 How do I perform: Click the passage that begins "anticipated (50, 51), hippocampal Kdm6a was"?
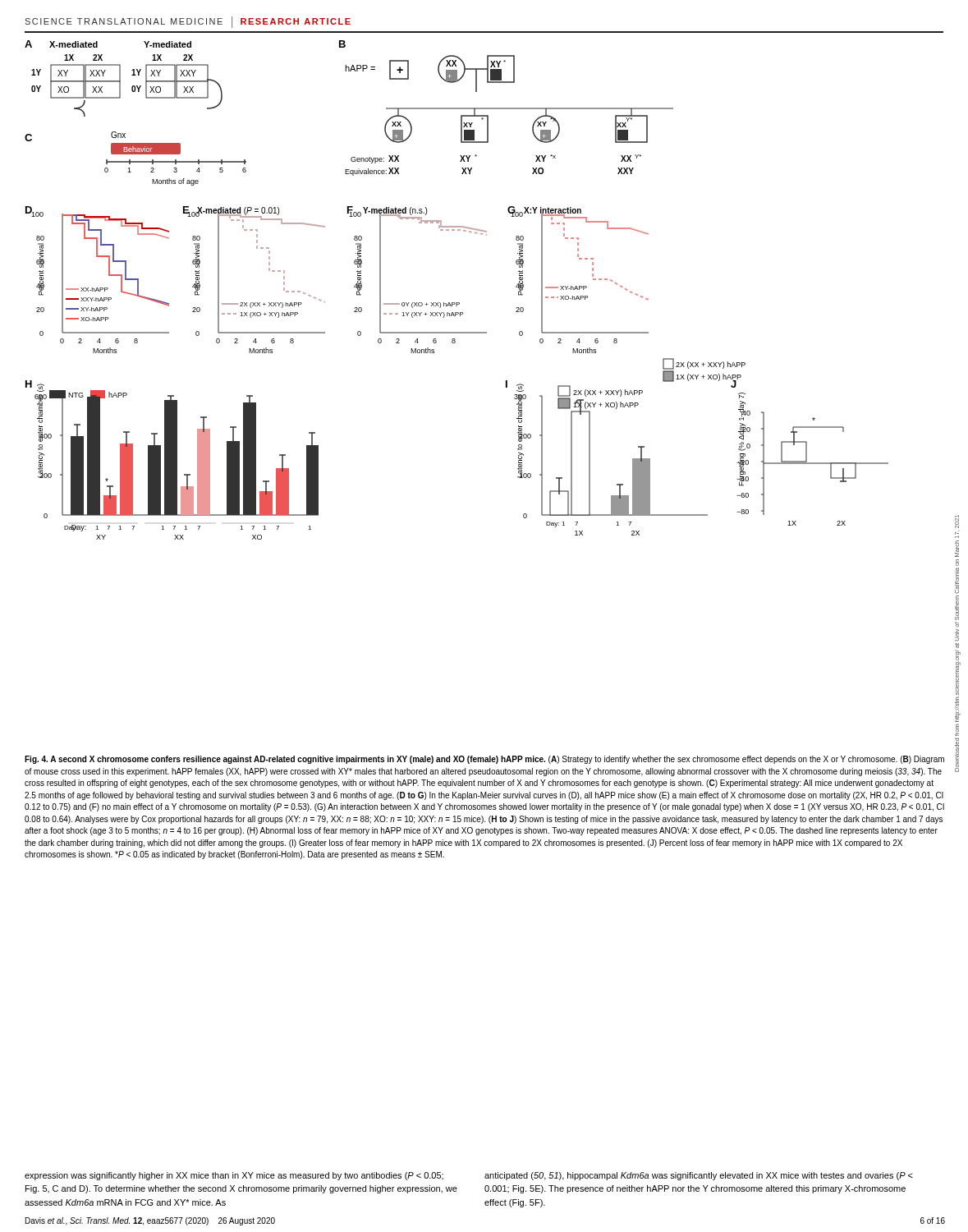coord(699,1189)
